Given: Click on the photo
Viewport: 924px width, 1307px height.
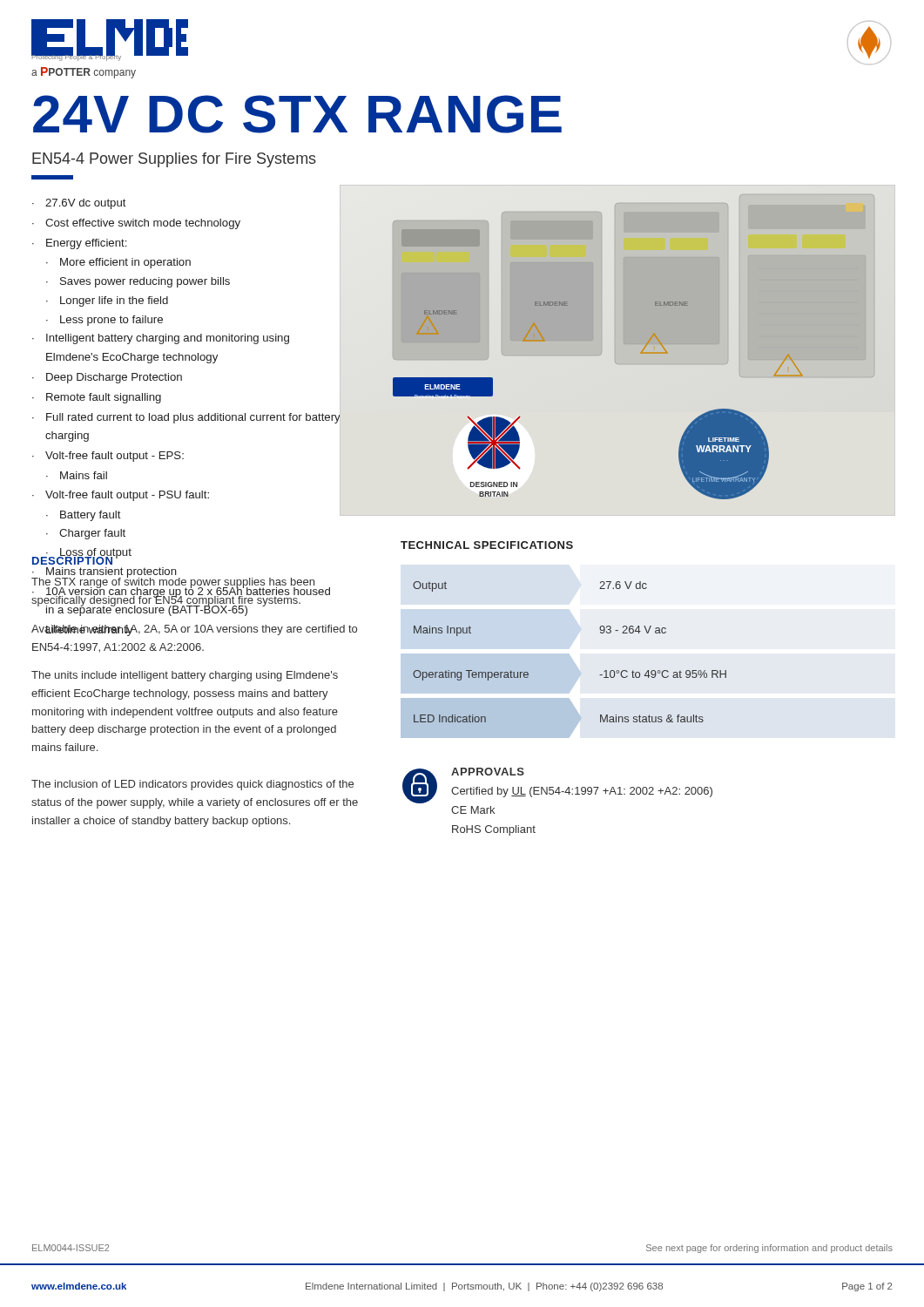Looking at the screenshot, I should [x=617, y=350].
